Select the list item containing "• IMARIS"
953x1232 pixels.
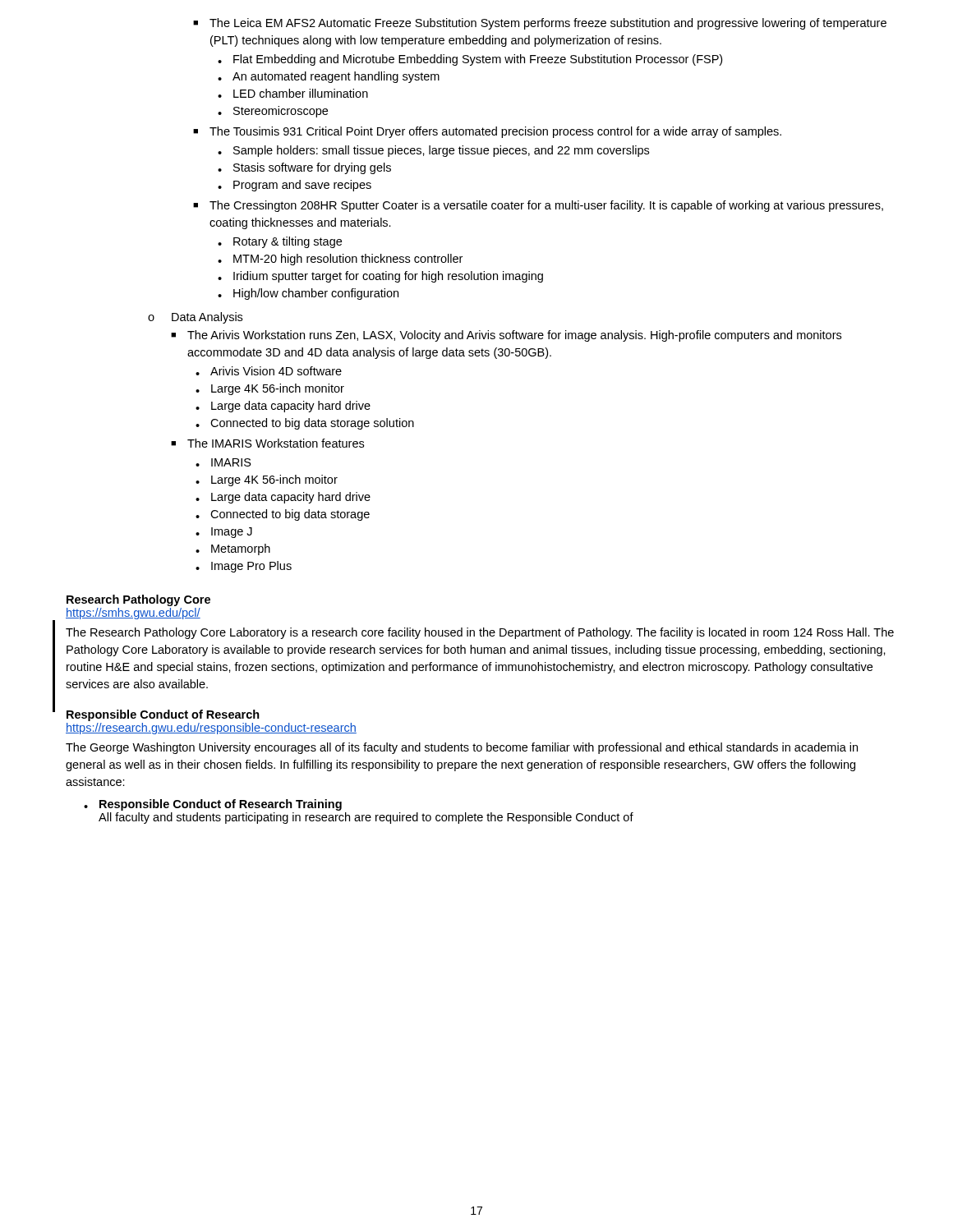pos(223,464)
